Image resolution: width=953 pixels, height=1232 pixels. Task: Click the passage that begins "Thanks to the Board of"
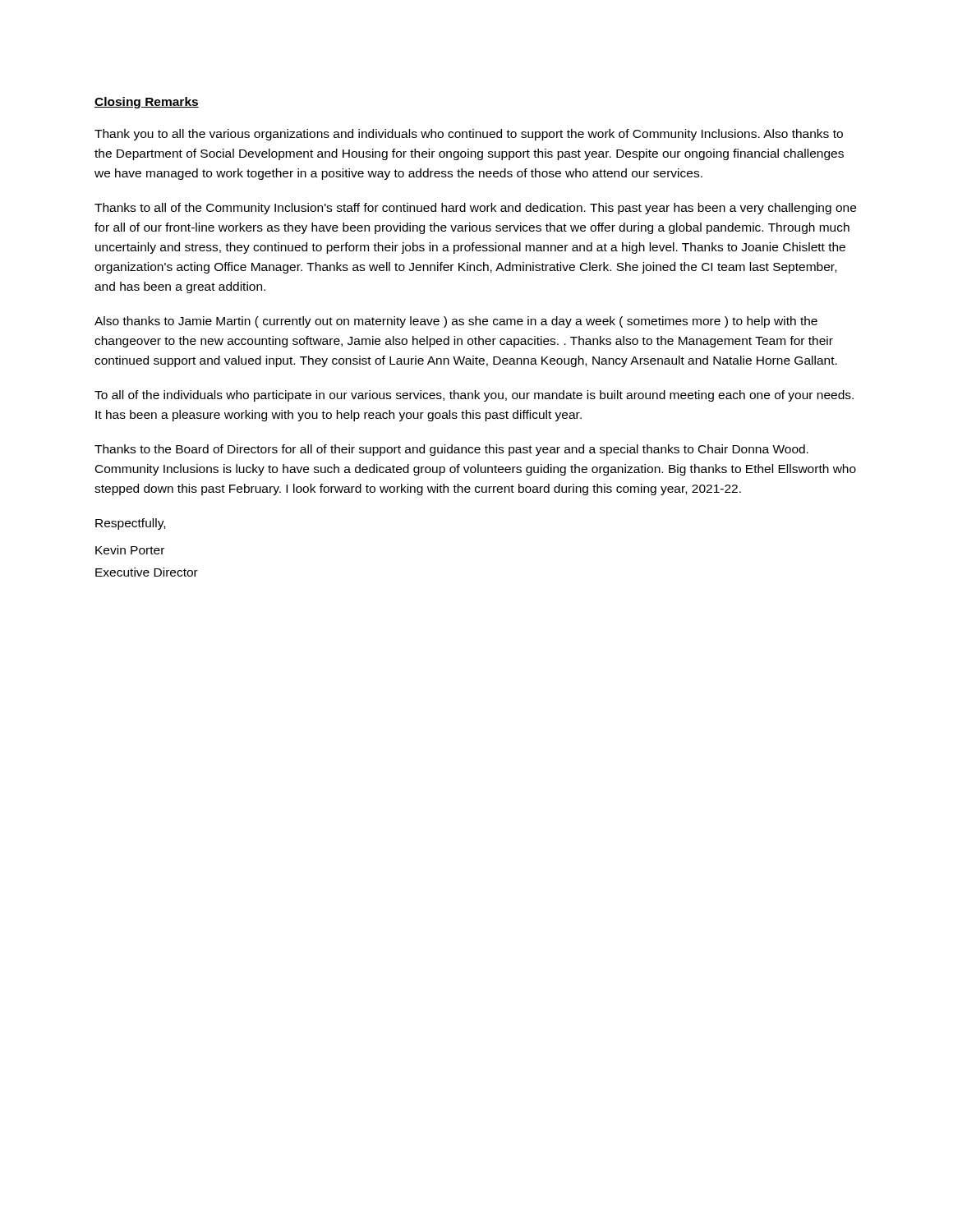(475, 469)
